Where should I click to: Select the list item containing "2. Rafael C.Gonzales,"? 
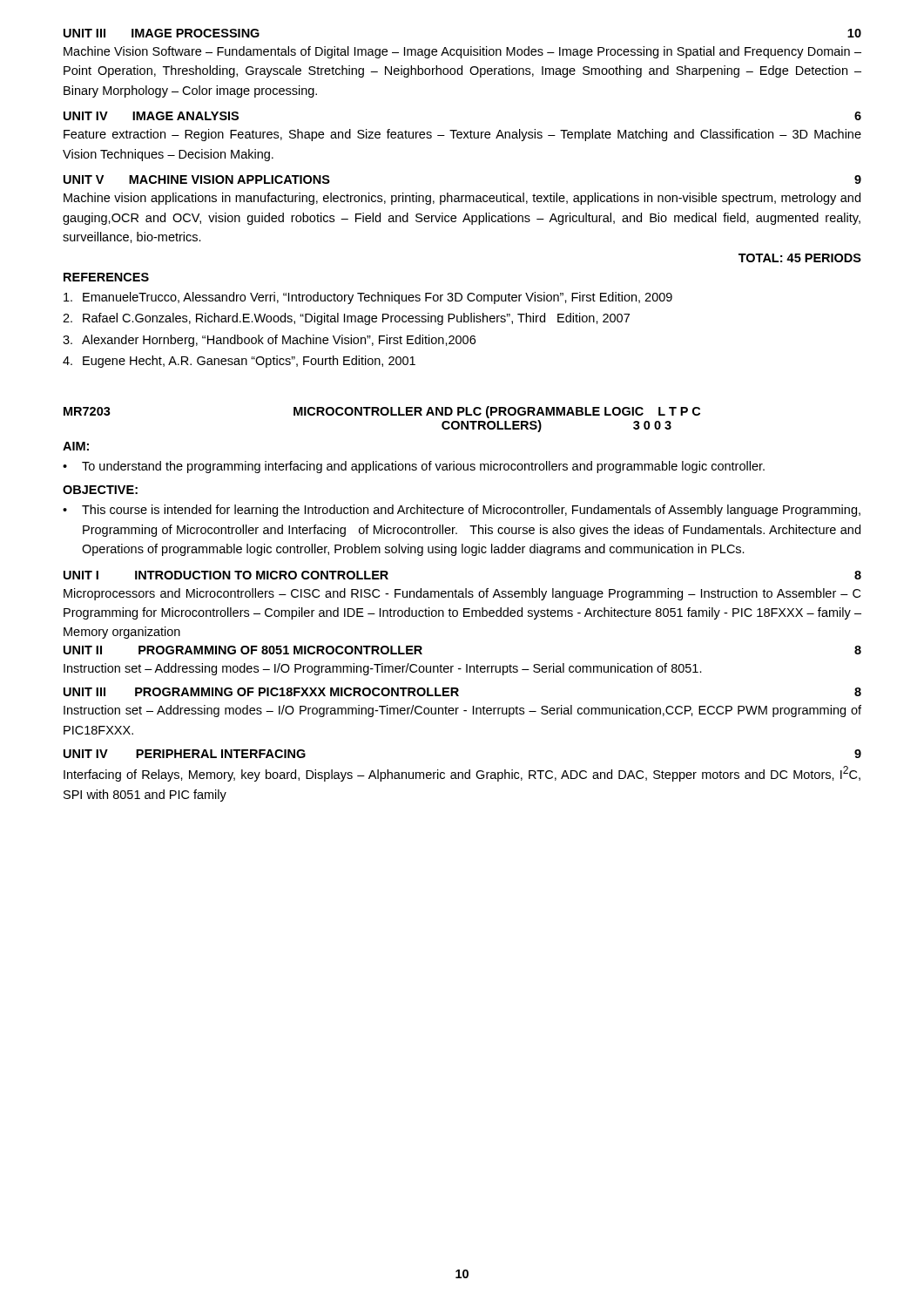click(346, 318)
